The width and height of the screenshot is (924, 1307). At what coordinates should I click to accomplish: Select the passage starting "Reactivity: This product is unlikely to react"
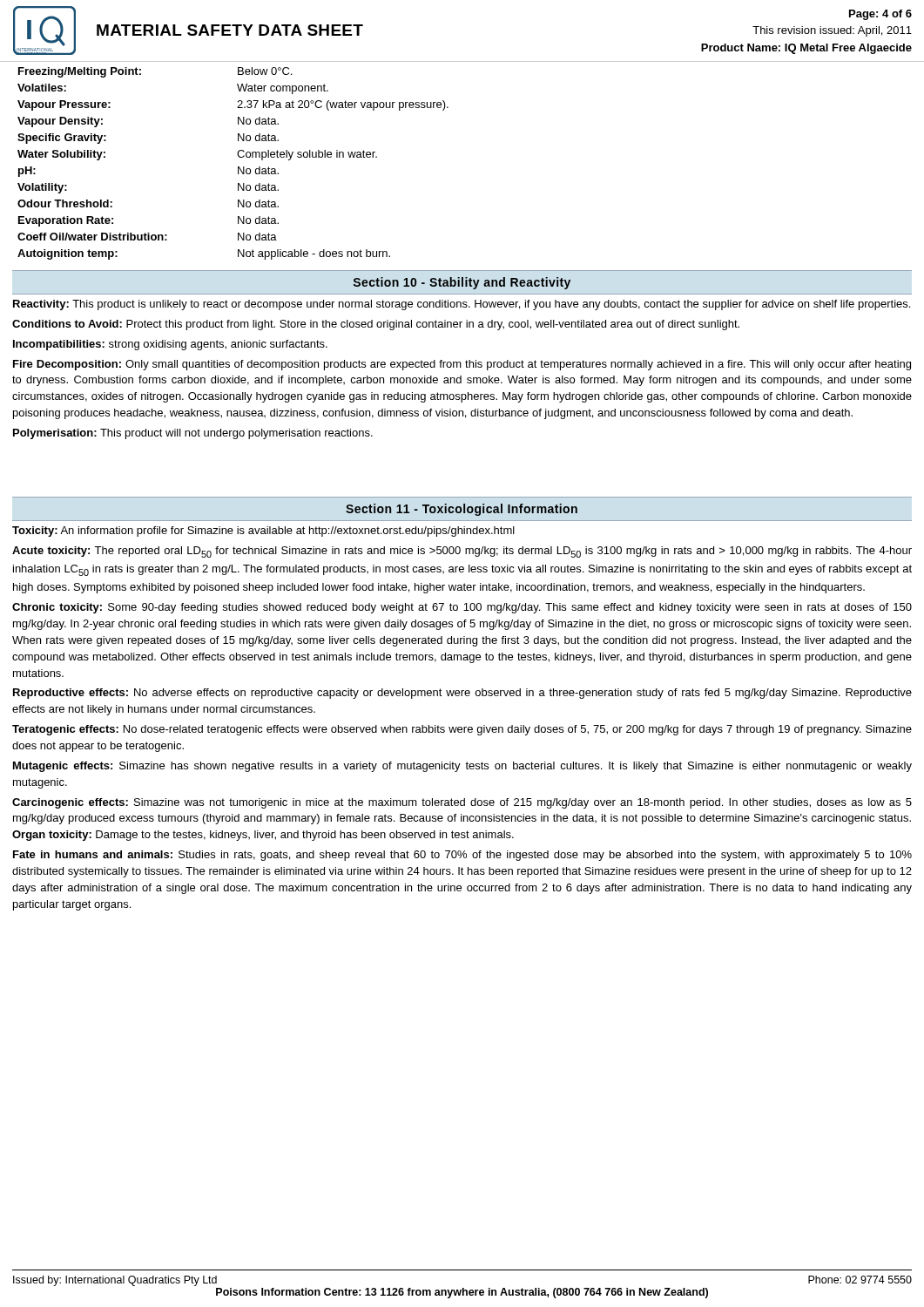462,304
